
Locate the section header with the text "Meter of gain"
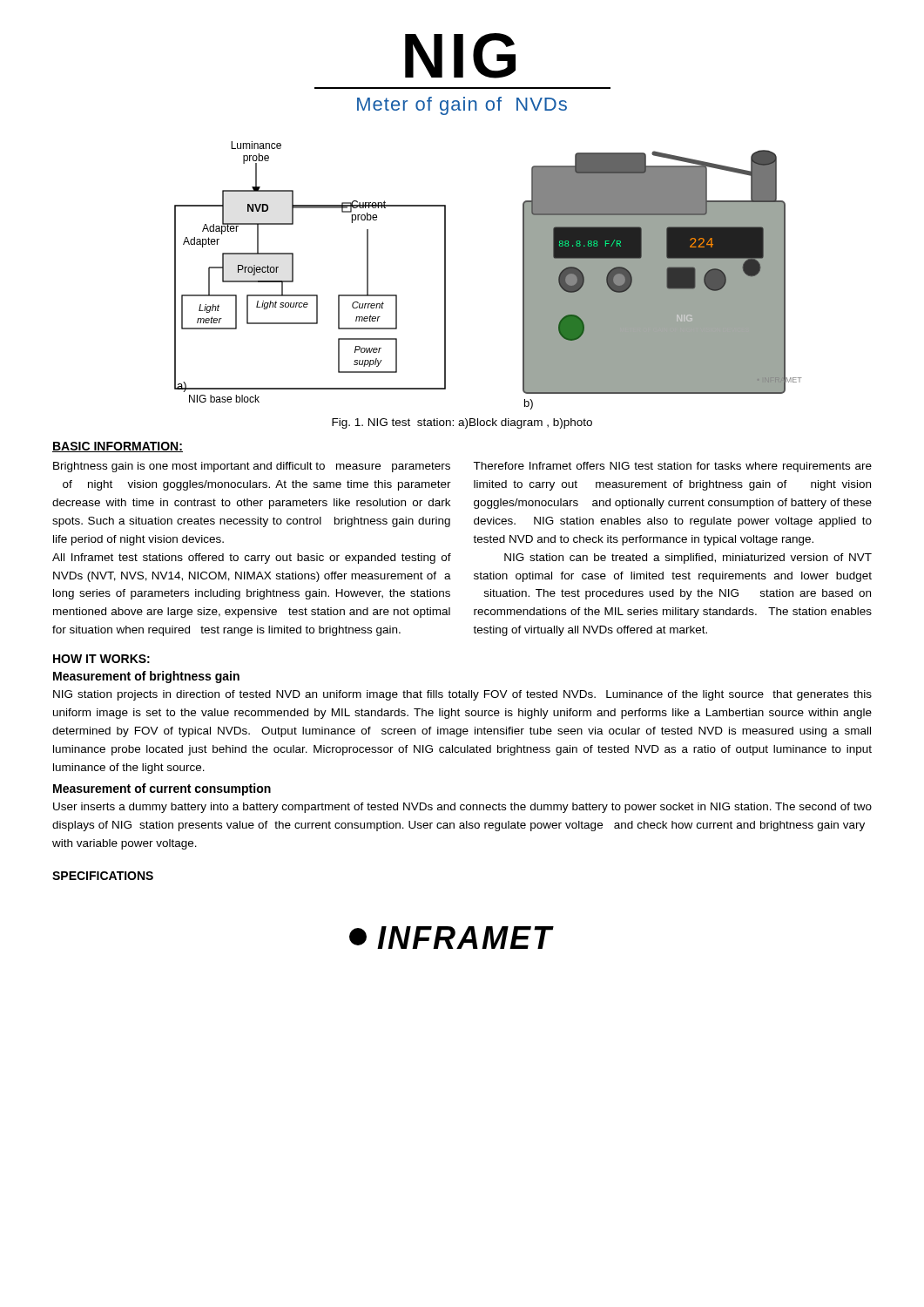(462, 104)
